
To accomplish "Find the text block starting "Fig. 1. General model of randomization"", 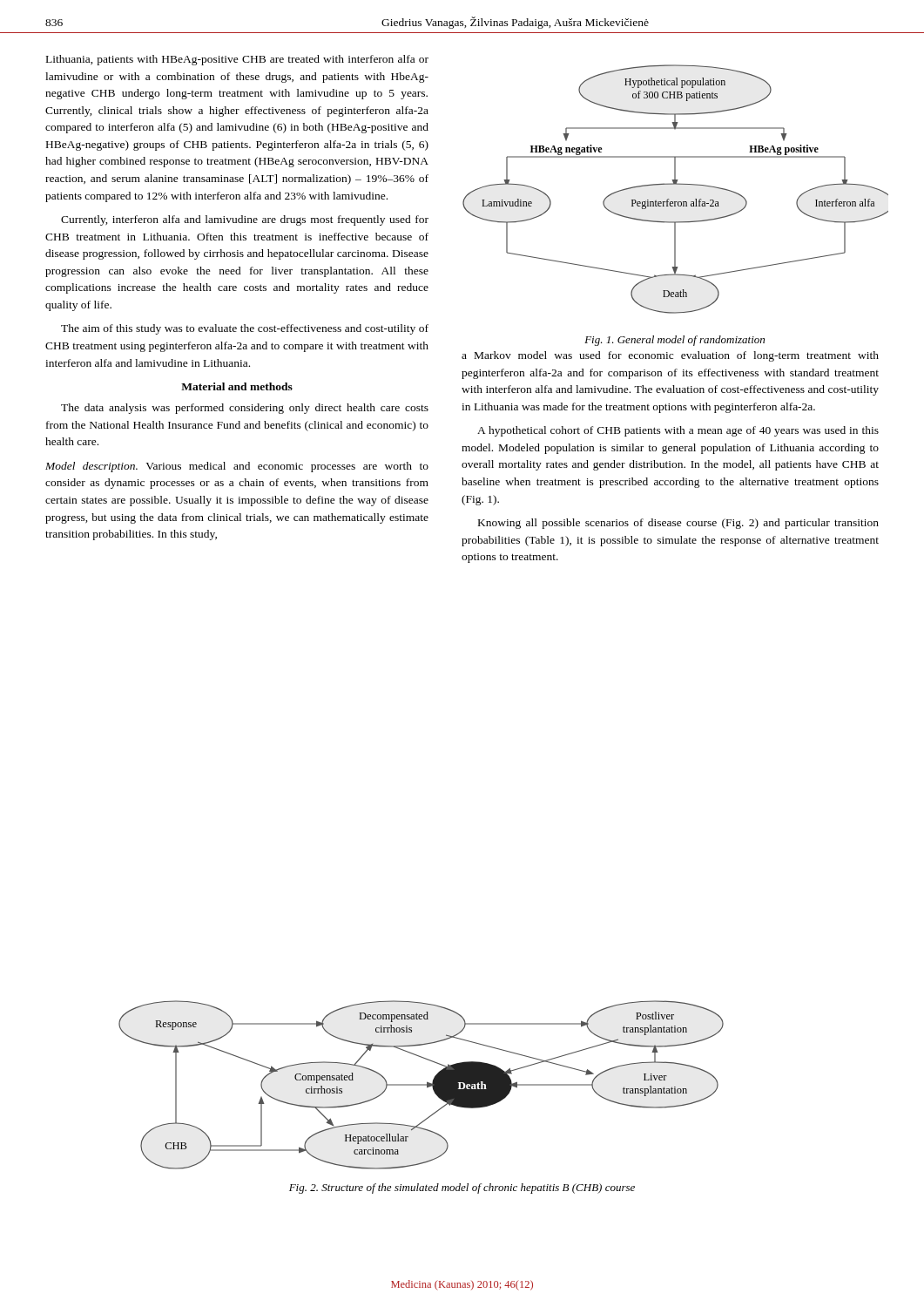I will (675, 339).
